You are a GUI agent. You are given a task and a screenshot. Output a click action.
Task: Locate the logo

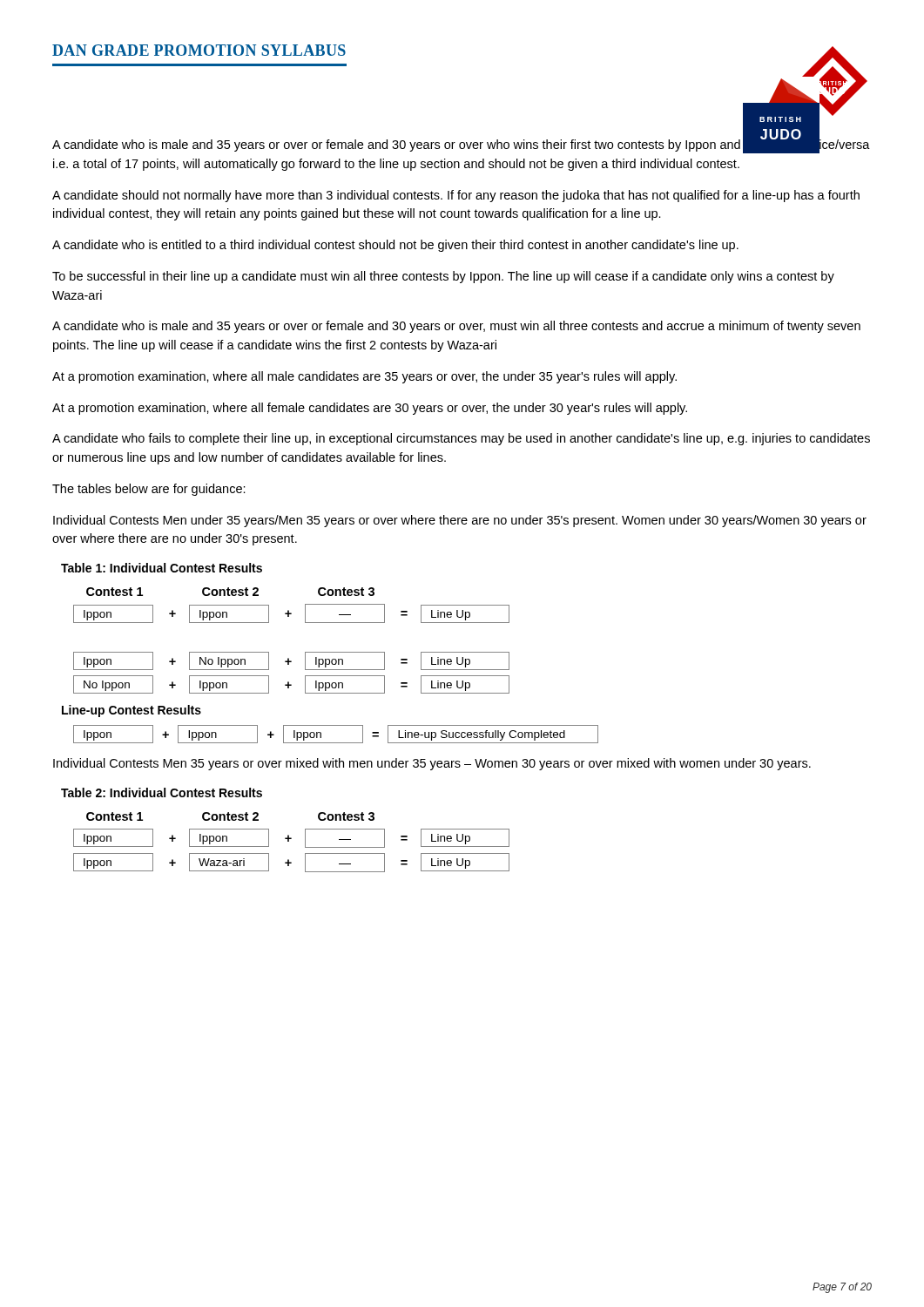coord(833,81)
